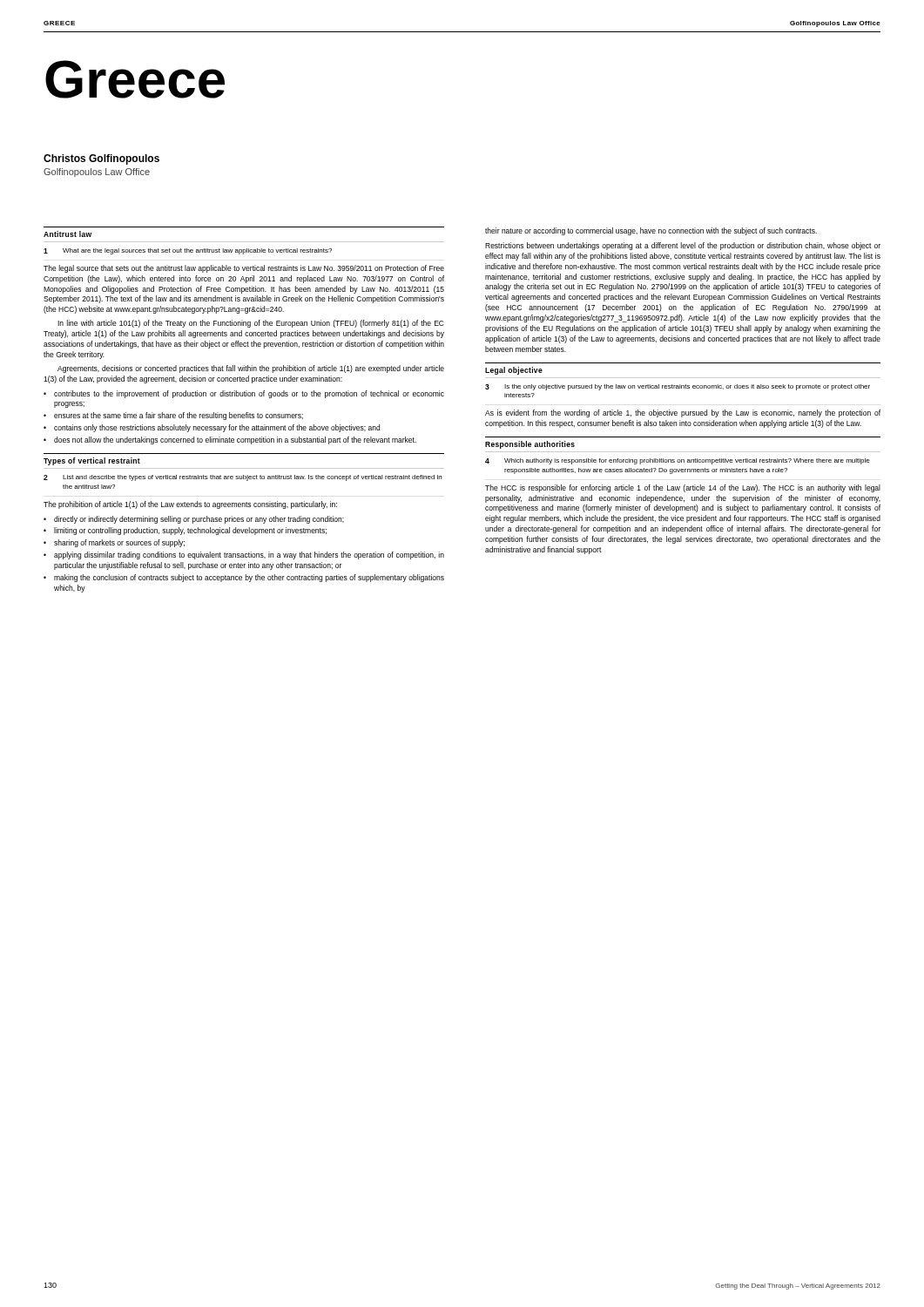Image resolution: width=924 pixels, height=1307 pixels.
Task: Navigate to the element starting "Restrictions between undertakings operating at"
Action: pyautogui.click(x=683, y=298)
